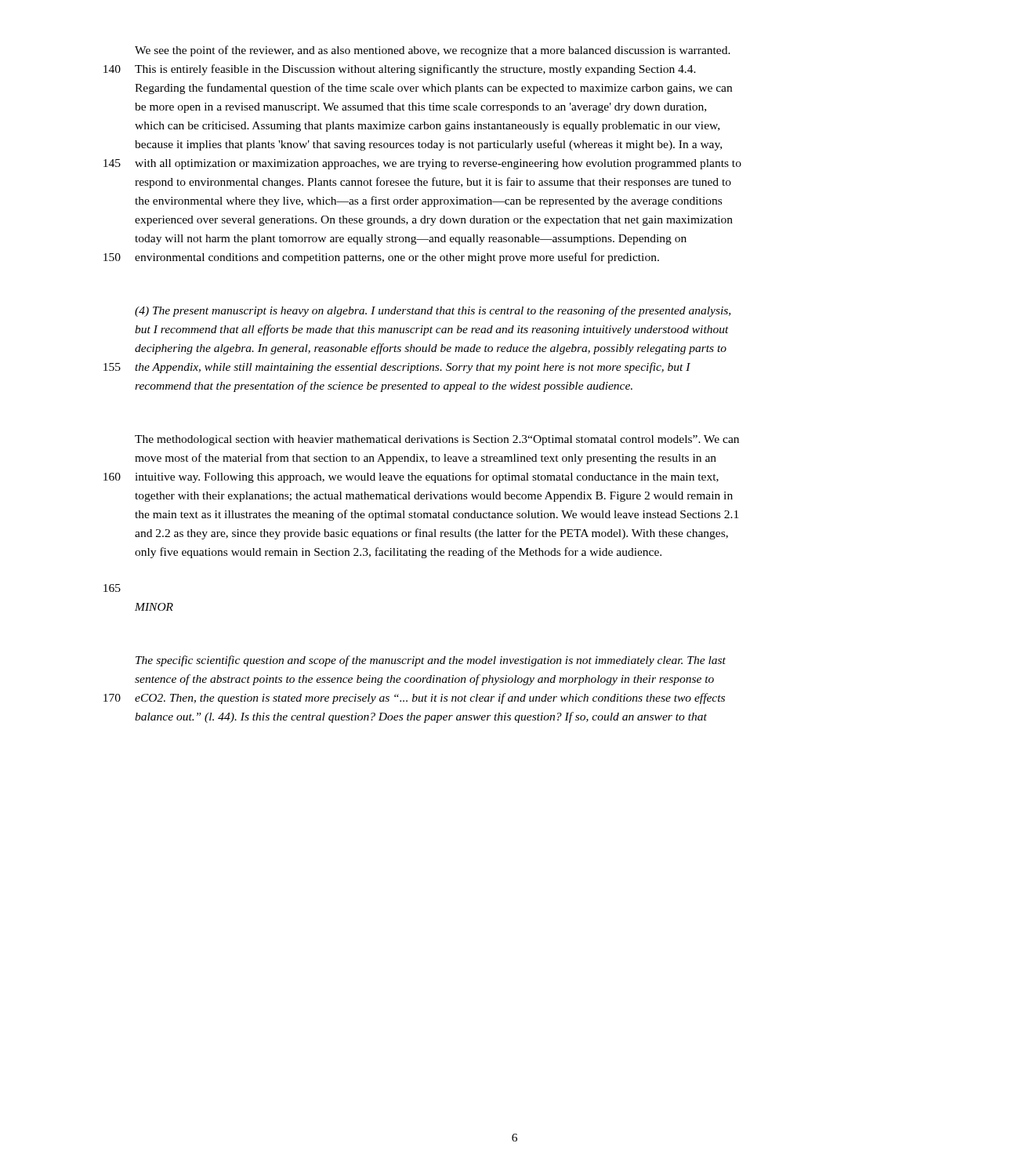Locate the section header

(x=530, y=607)
